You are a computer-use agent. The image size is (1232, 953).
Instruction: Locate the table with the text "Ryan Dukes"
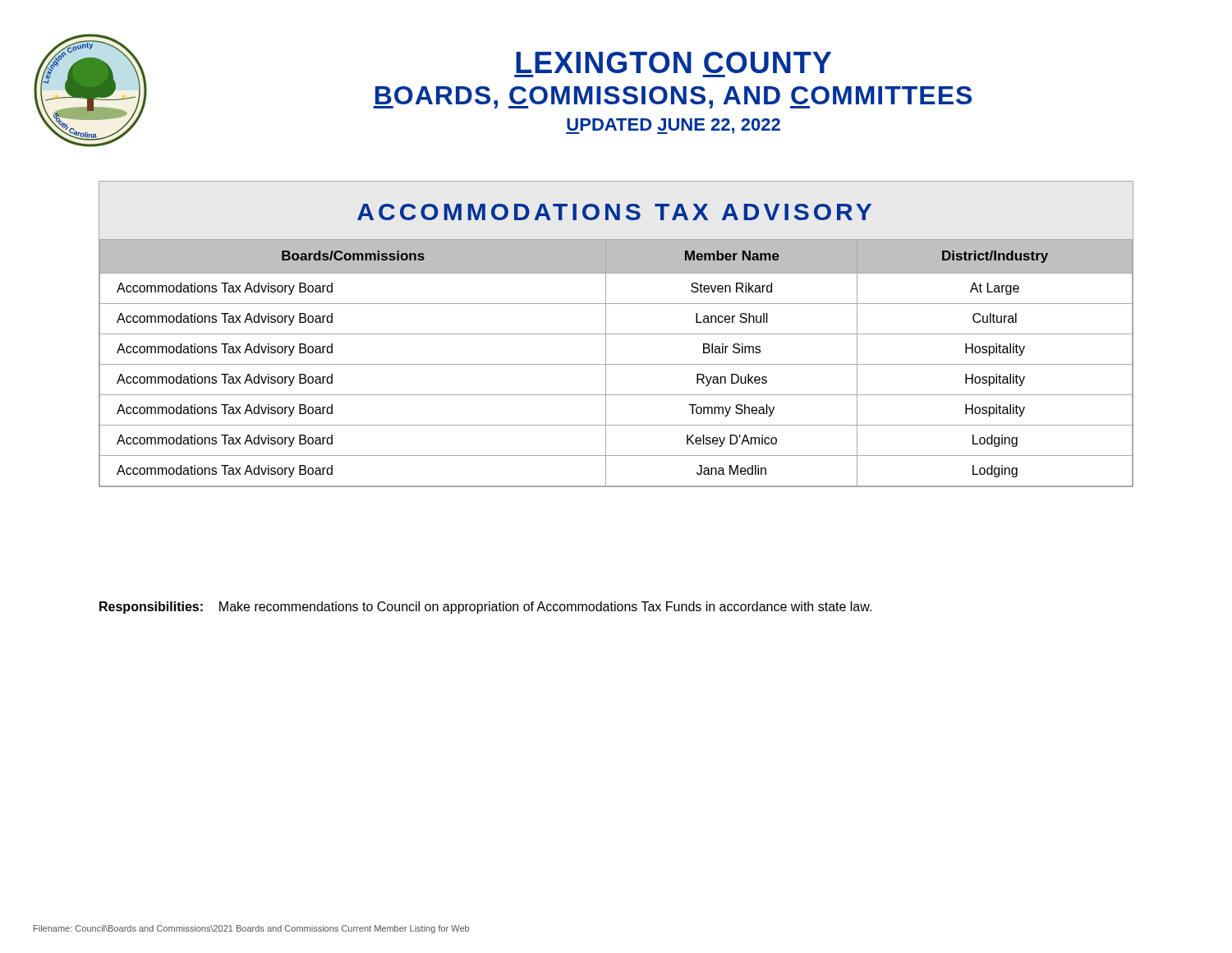pyautogui.click(x=616, y=334)
